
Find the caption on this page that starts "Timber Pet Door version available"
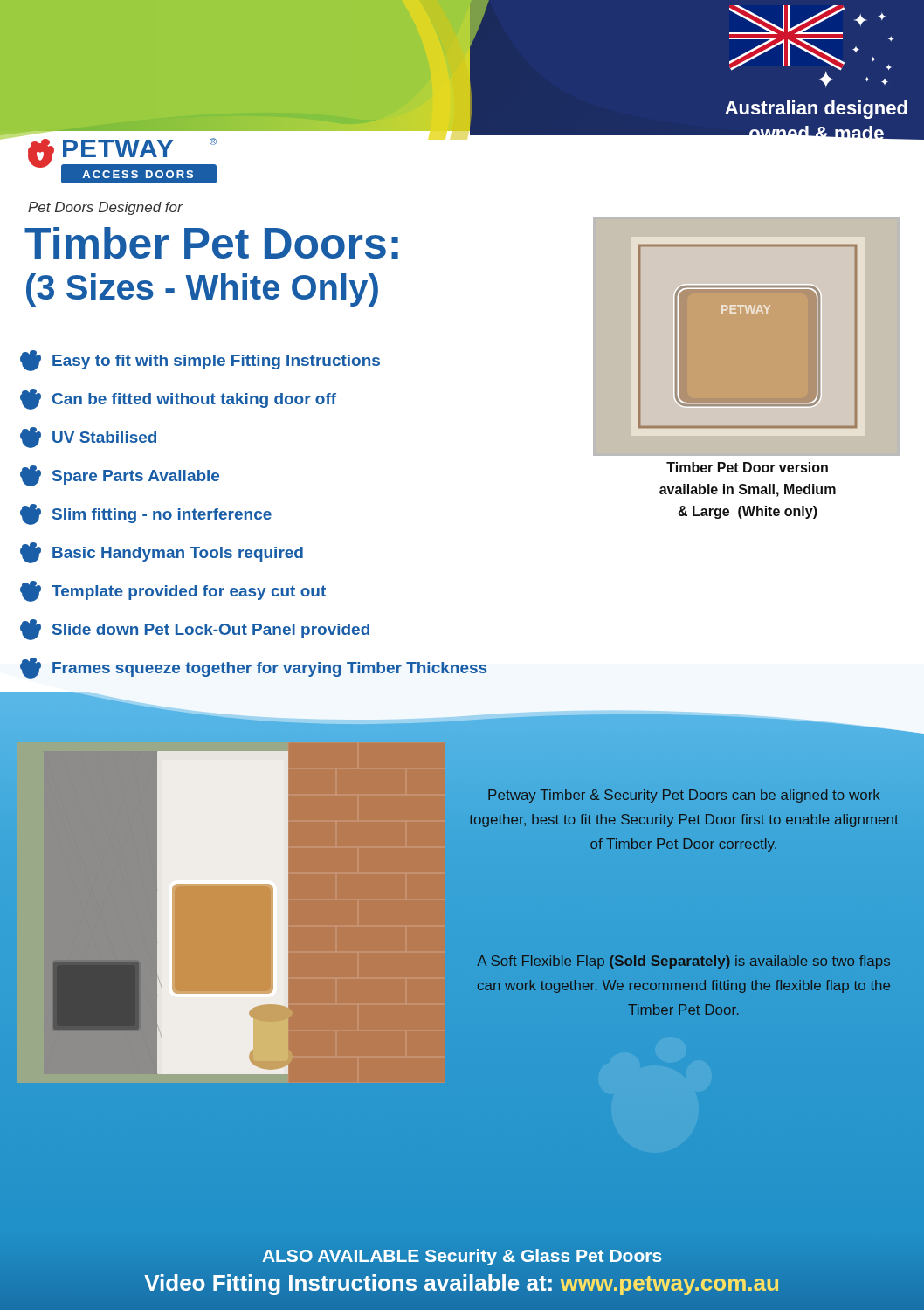click(x=748, y=489)
